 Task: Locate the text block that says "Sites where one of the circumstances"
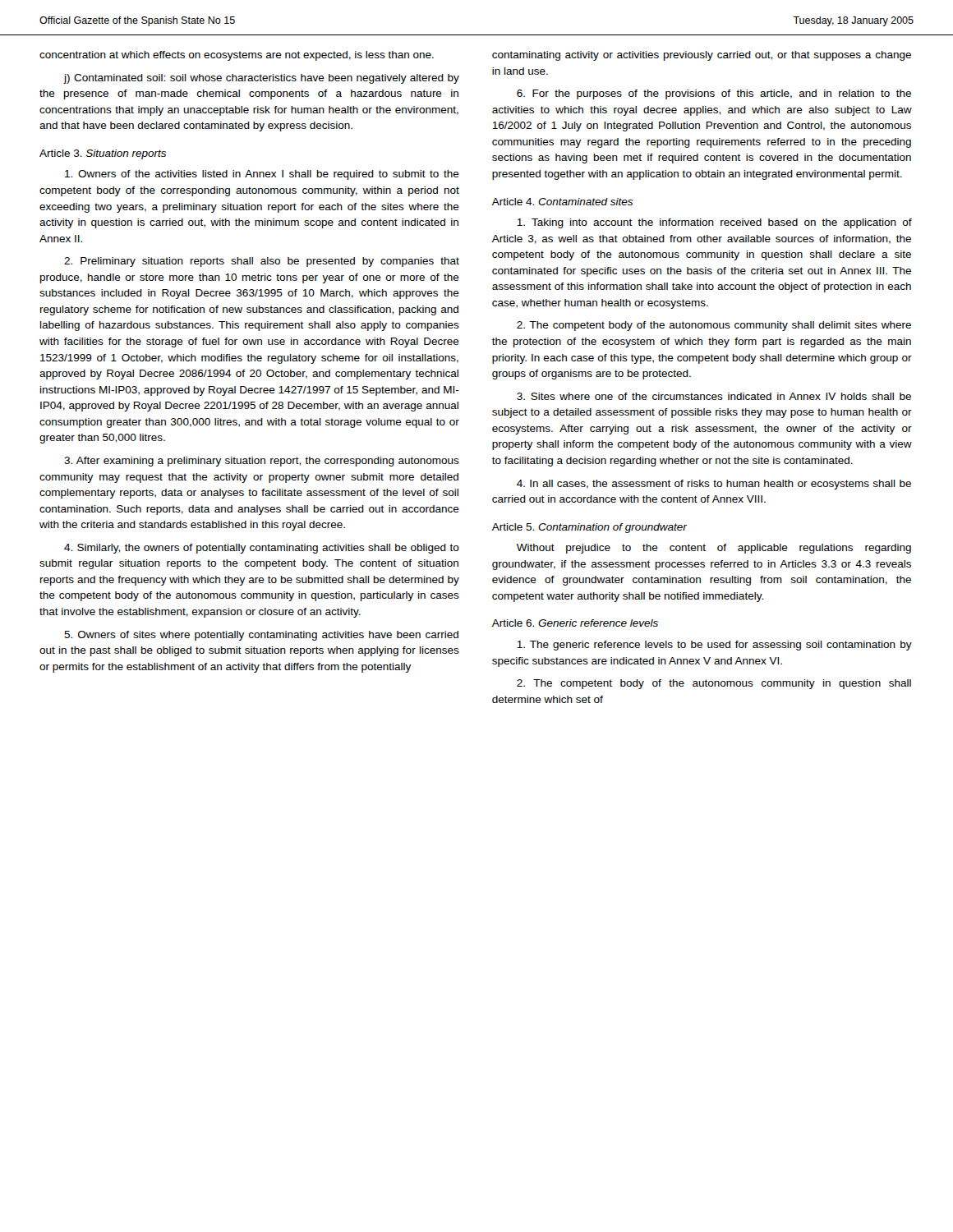[x=702, y=428]
